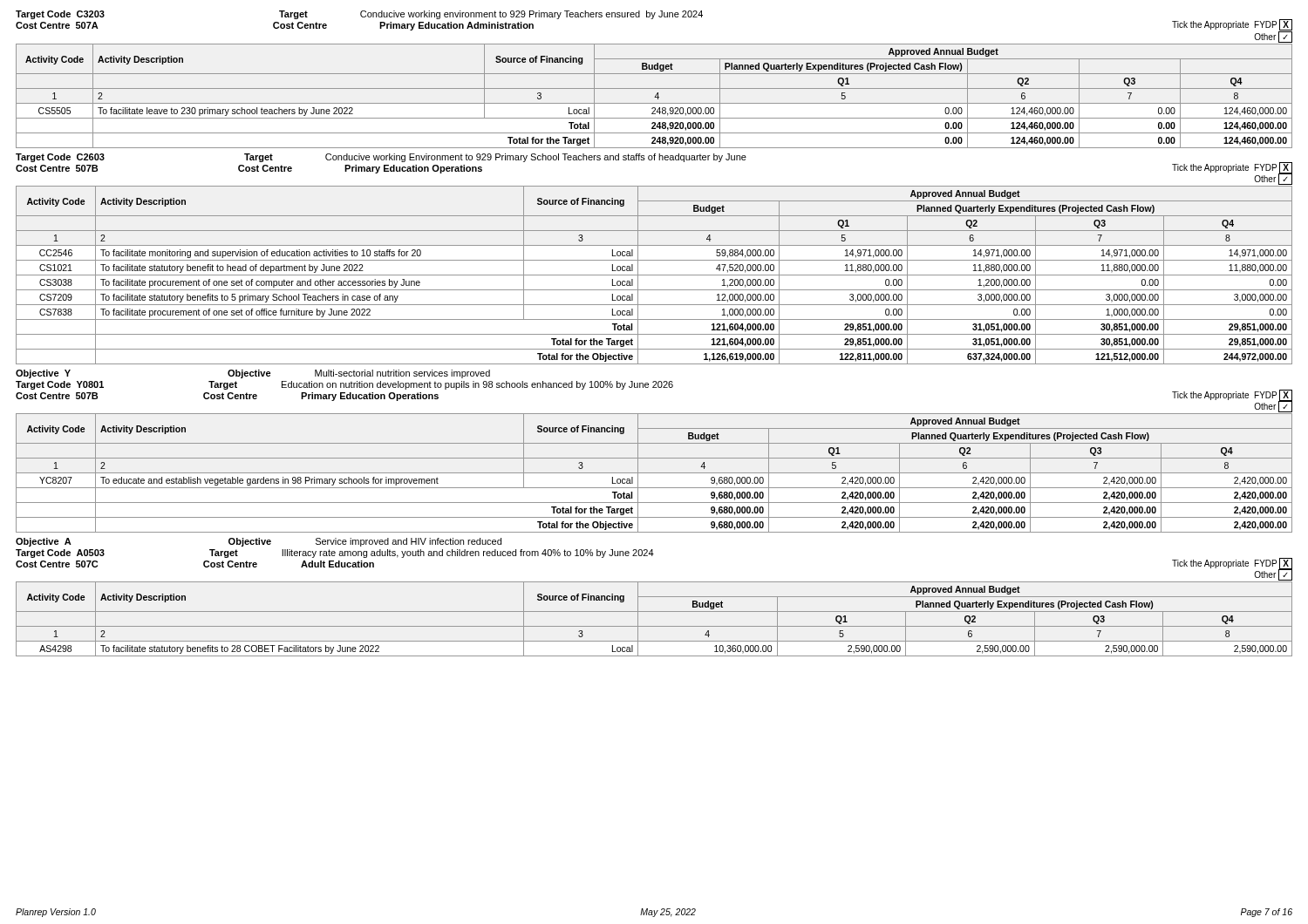
Task: Where is the passage that starts "Target Code Y0801 Target Education on nutrition development"?
Action: click(x=345, y=384)
